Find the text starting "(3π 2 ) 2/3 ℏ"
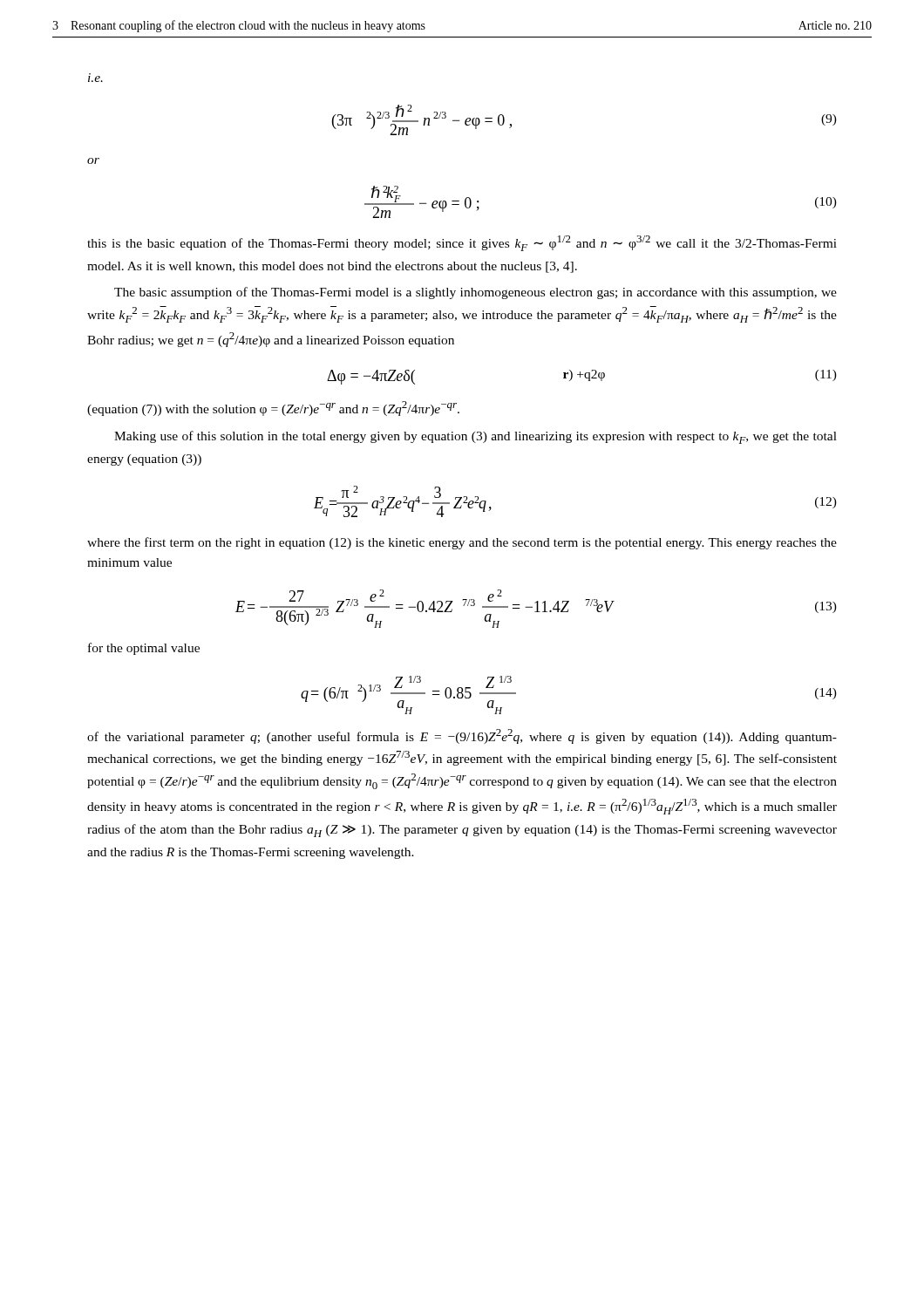Viewport: 924px width, 1308px height. pyautogui.click(x=401, y=121)
